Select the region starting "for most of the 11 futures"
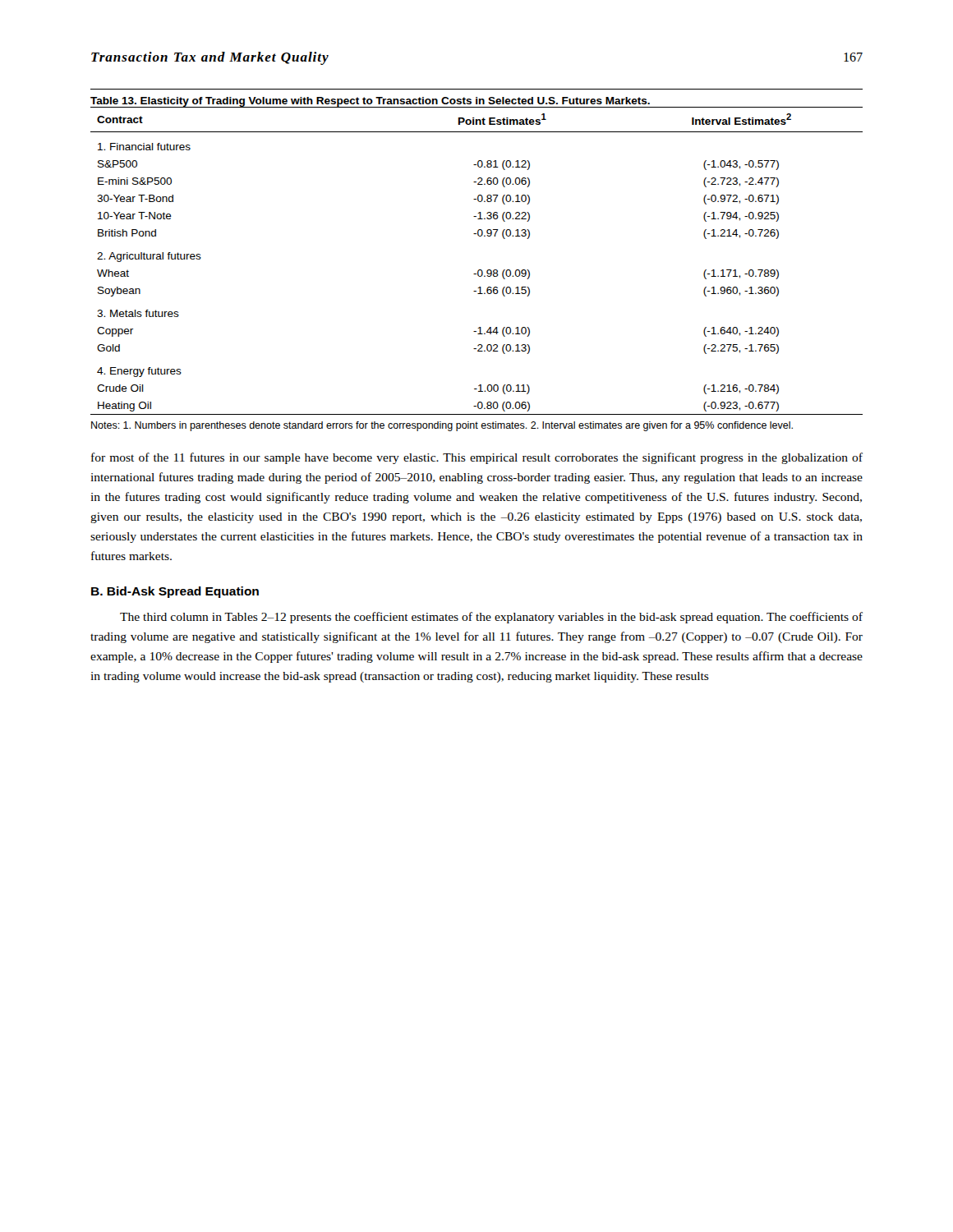 point(476,507)
